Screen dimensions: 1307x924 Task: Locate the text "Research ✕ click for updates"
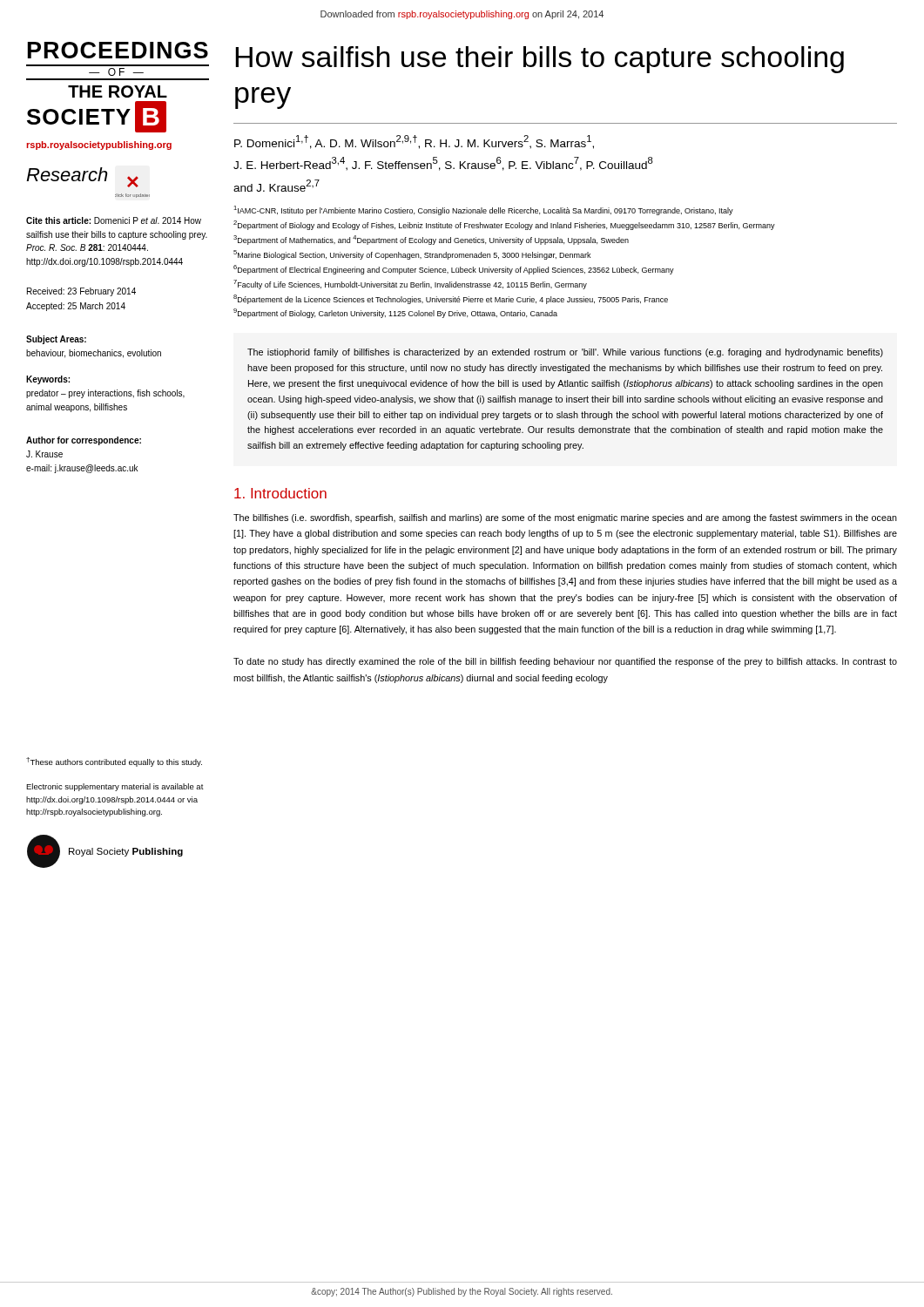(89, 184)
